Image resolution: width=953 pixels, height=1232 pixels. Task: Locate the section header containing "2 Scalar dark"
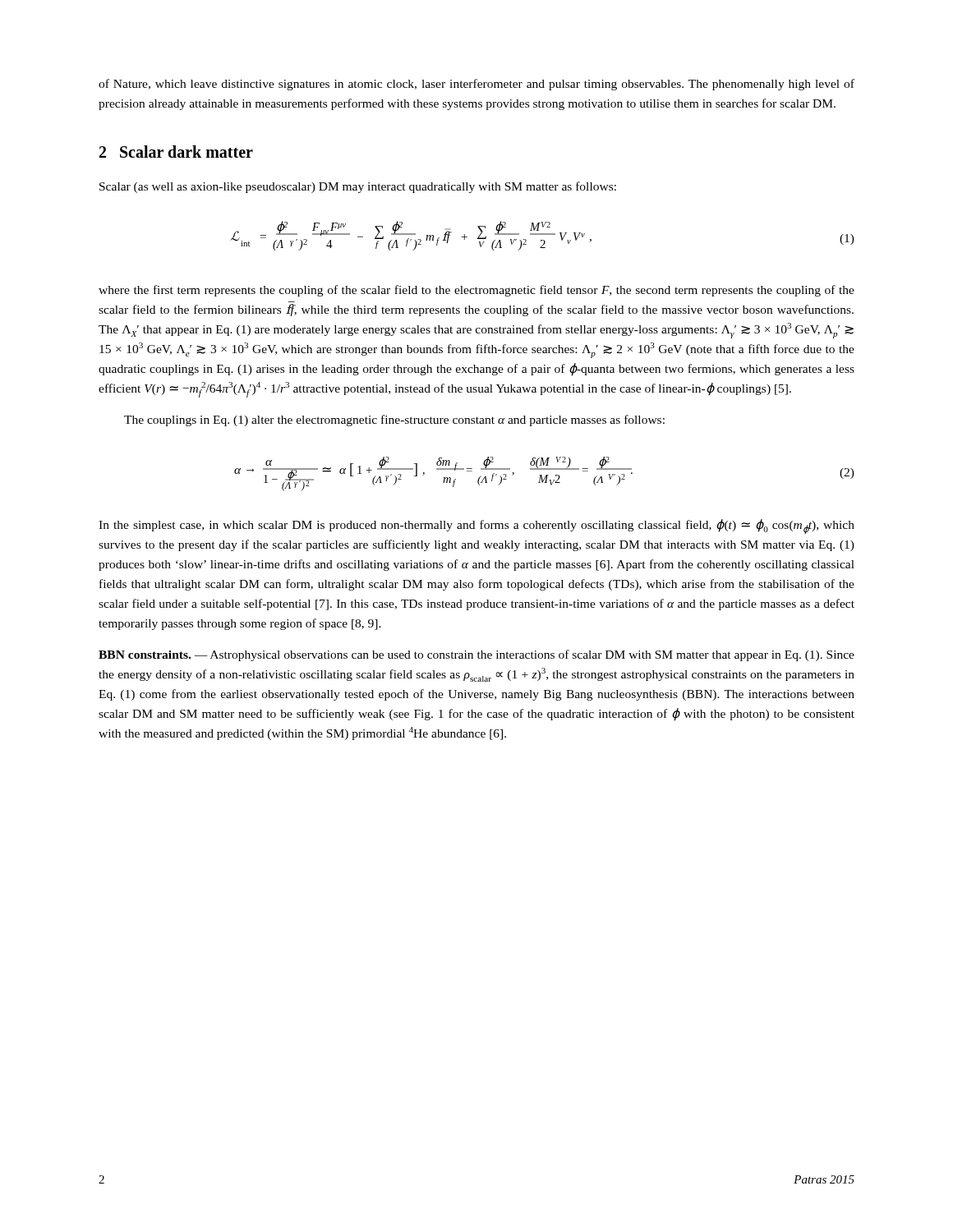click(x=176, y=152)
